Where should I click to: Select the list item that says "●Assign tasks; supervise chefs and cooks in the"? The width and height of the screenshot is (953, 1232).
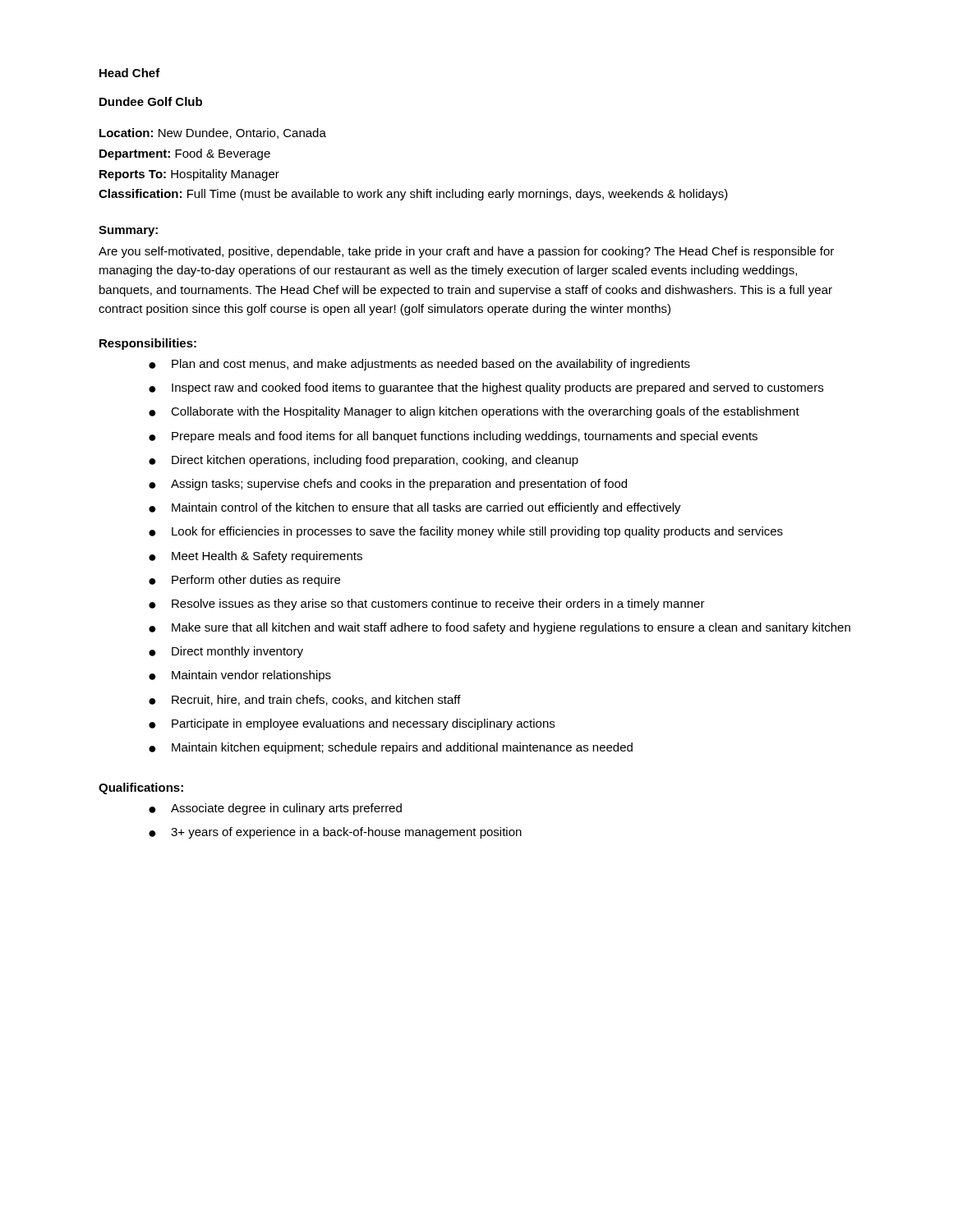coord(501,485)
